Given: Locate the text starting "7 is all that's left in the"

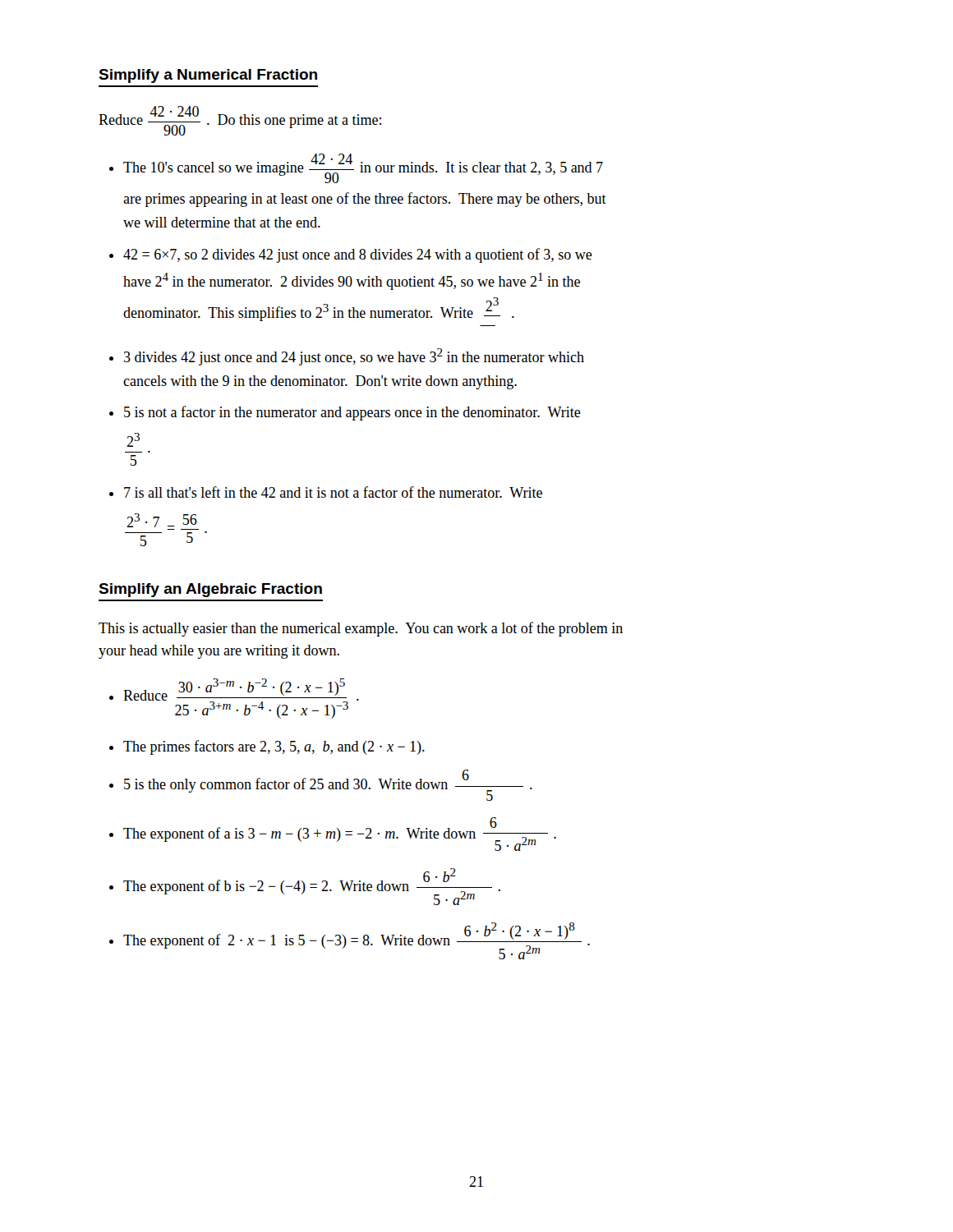Looking at the screenshot, I should point(333,492).
